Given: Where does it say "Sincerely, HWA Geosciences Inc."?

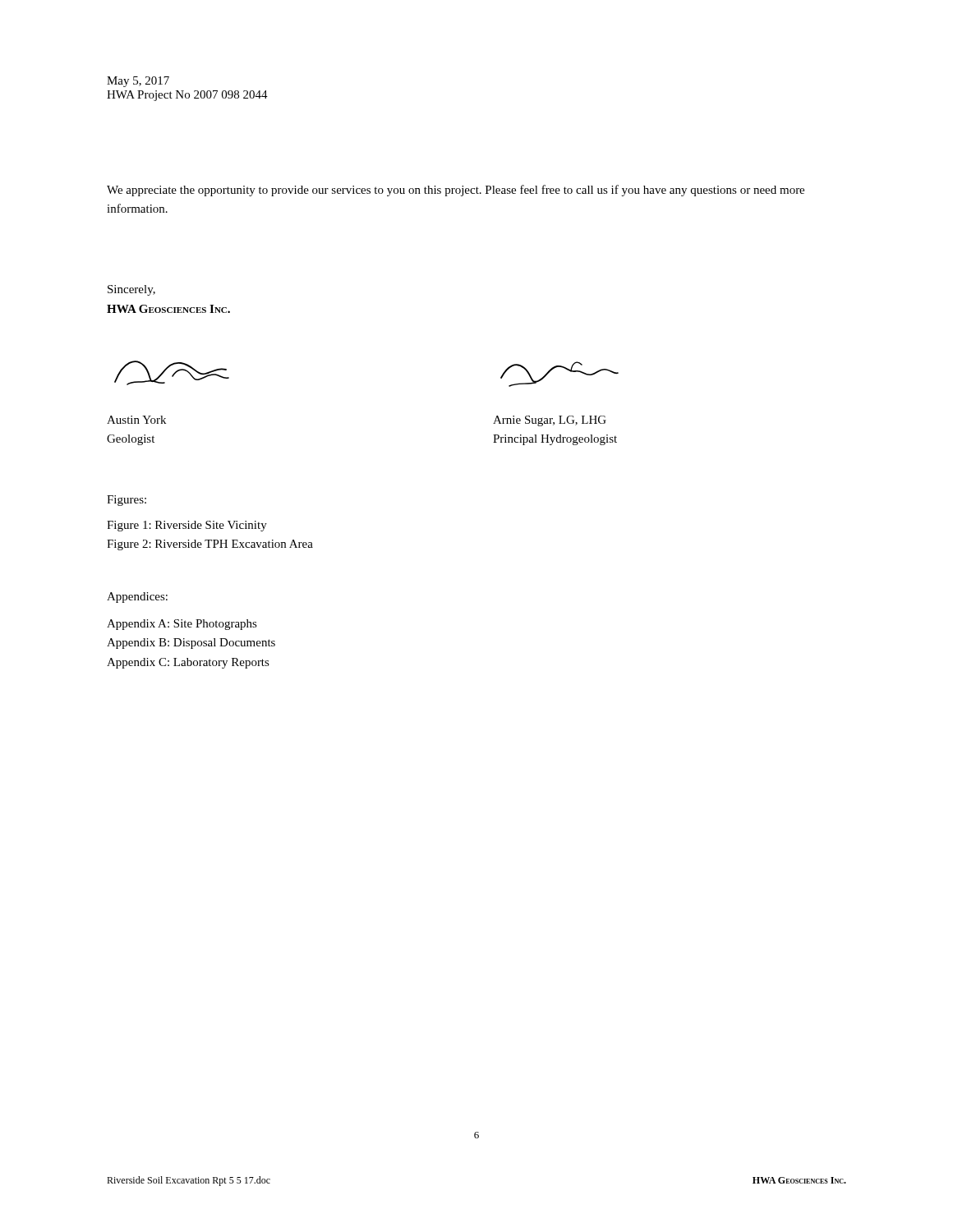Looking at the screenshot, I should click(x=169, y=299).
